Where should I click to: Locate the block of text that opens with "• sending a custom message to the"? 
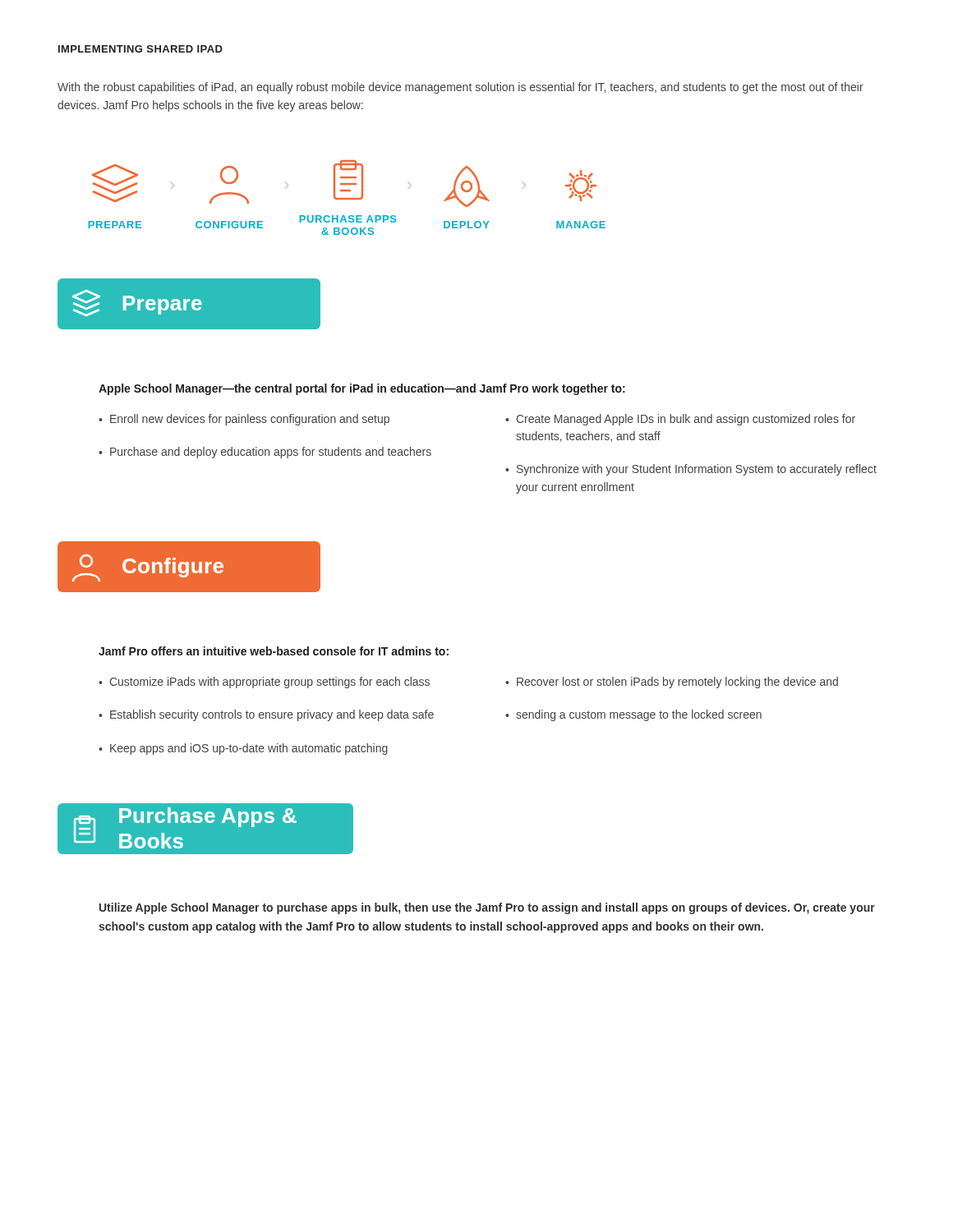pos(700,716)
